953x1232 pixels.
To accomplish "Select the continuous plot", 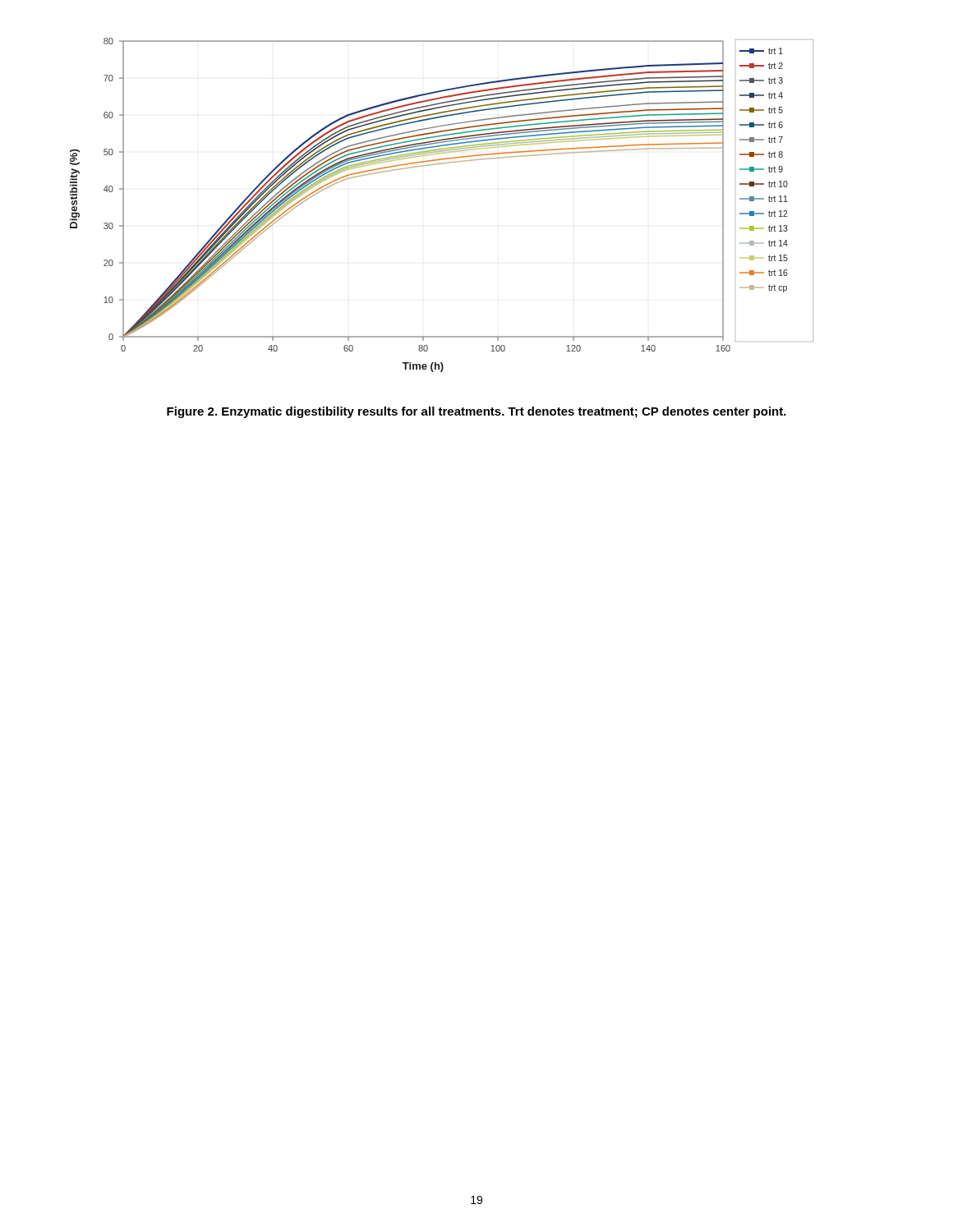I will pyautogui.click(x=476, y=205).
